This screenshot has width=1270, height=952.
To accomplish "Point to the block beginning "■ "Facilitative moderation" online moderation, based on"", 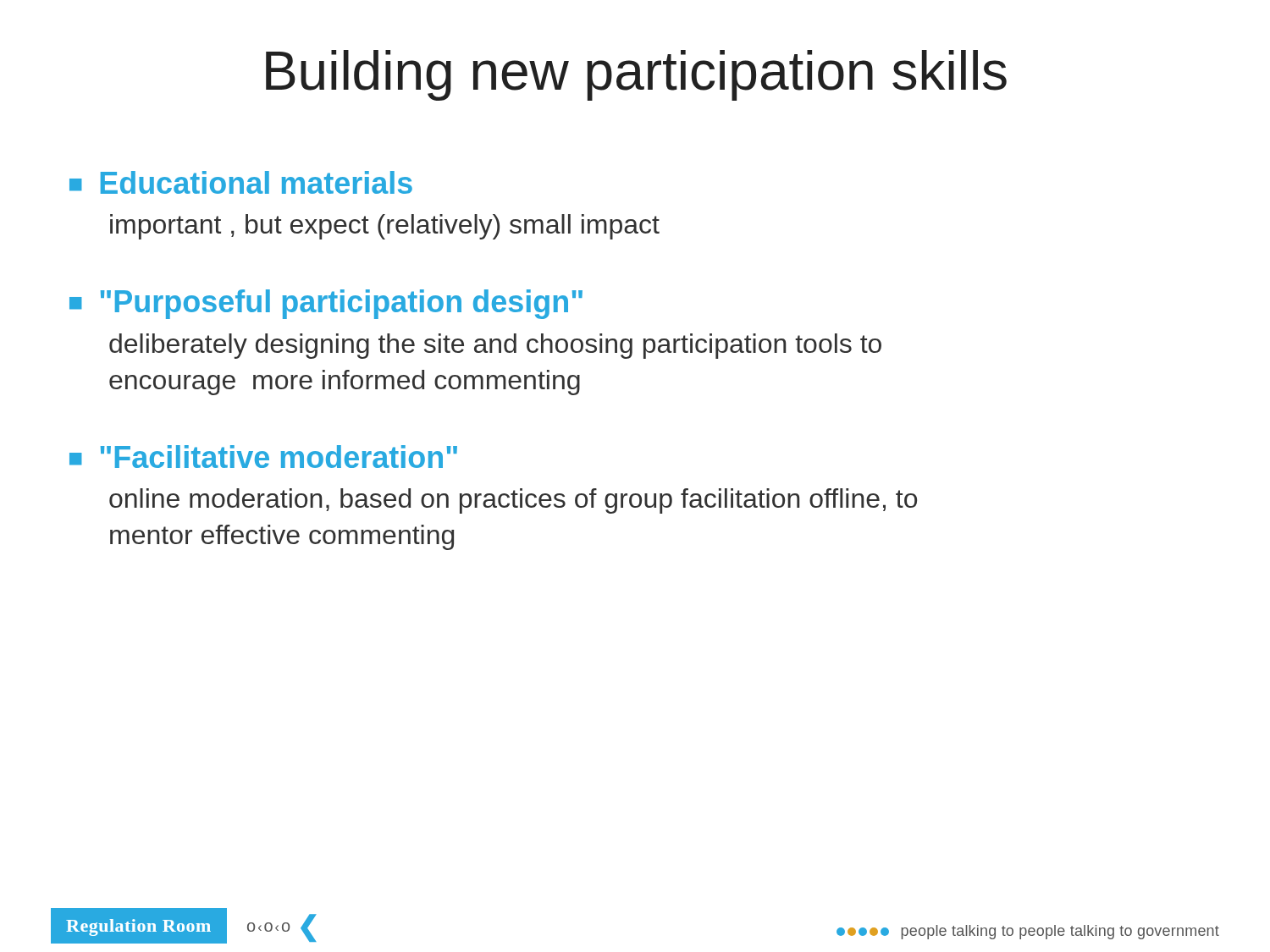I will [635, 497].
